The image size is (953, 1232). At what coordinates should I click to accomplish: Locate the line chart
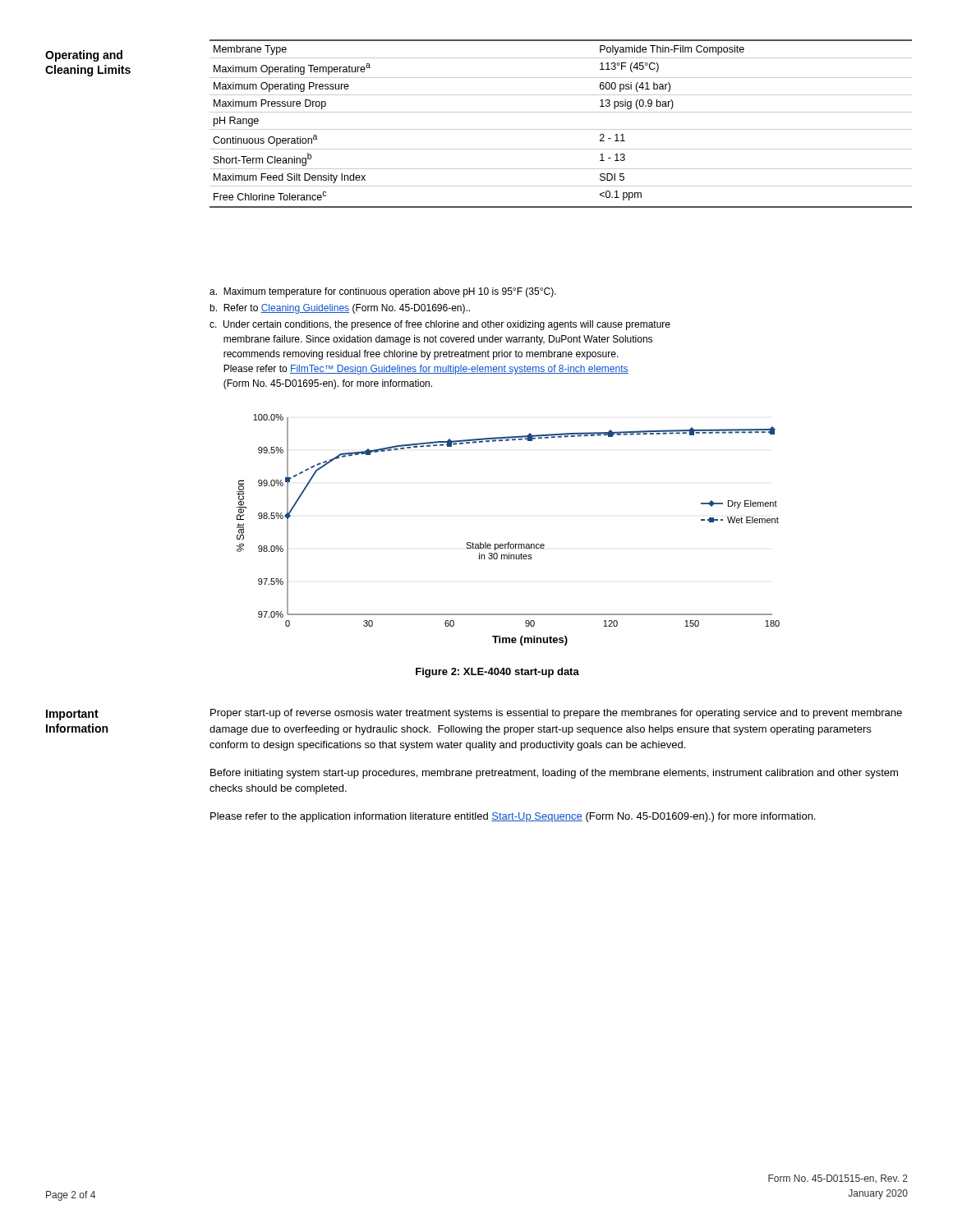[522, 534]
